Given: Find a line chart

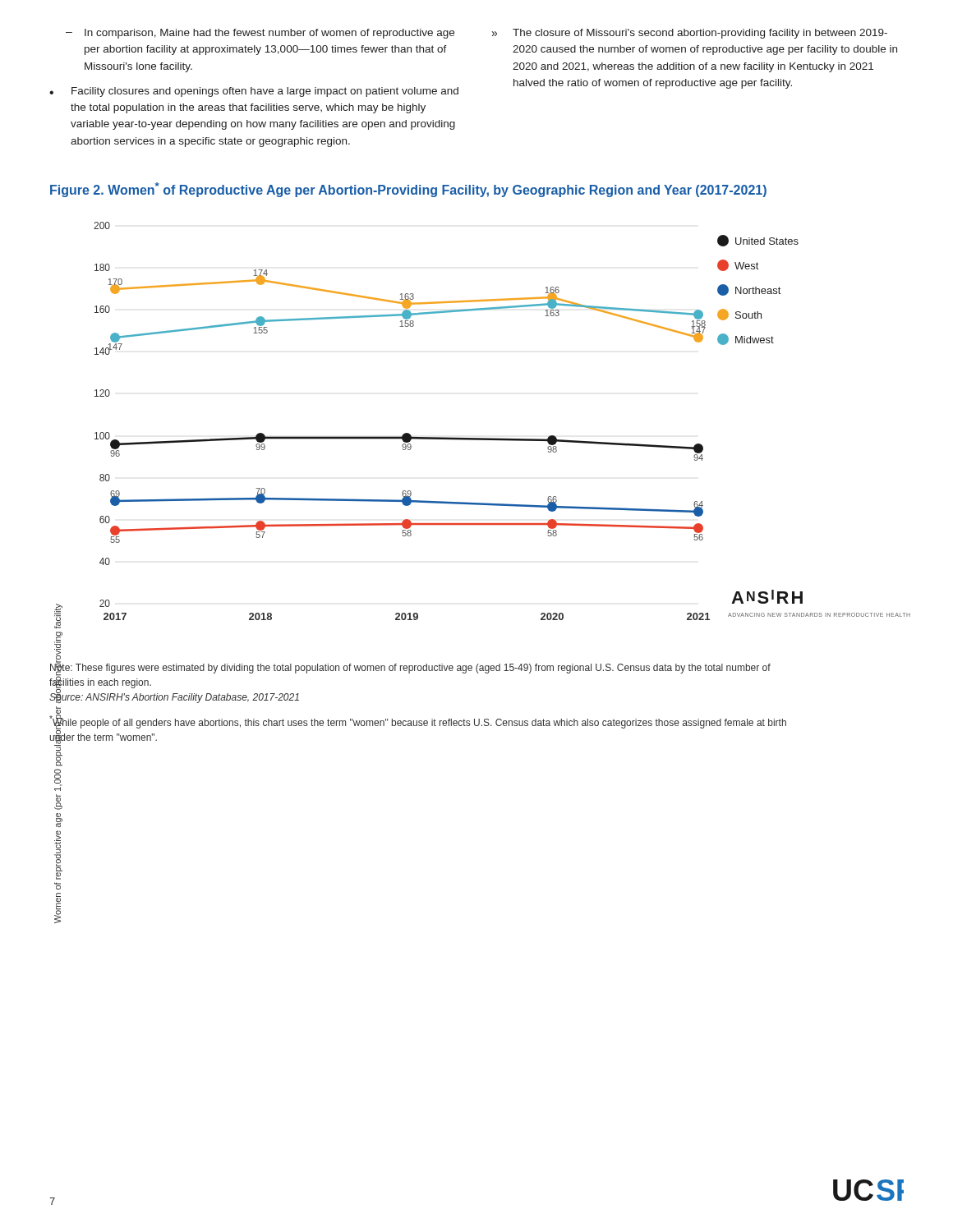Looking at the screenshot, I should tap(476, 432).
